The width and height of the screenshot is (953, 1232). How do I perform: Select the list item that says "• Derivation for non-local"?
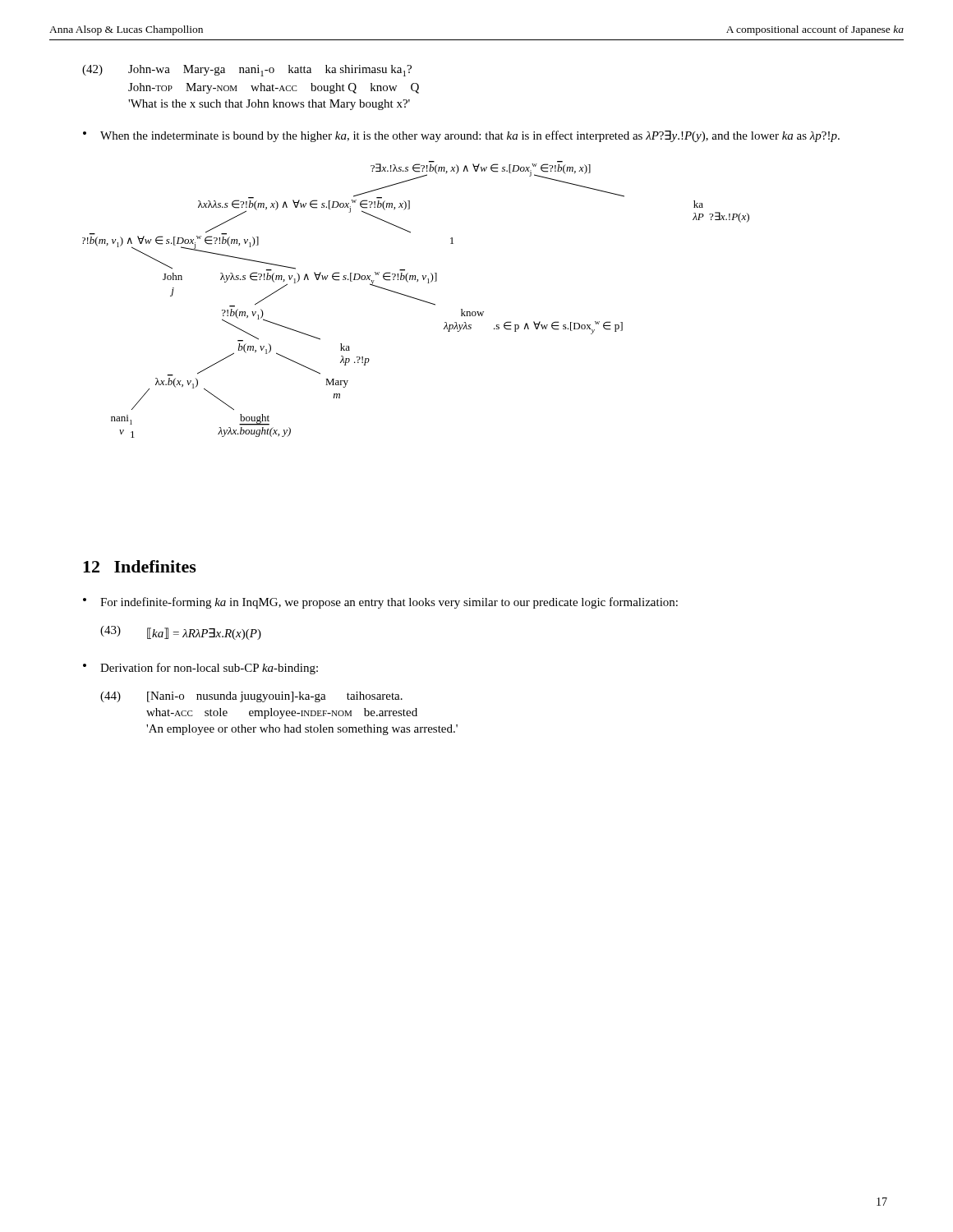tap(201, 668)
